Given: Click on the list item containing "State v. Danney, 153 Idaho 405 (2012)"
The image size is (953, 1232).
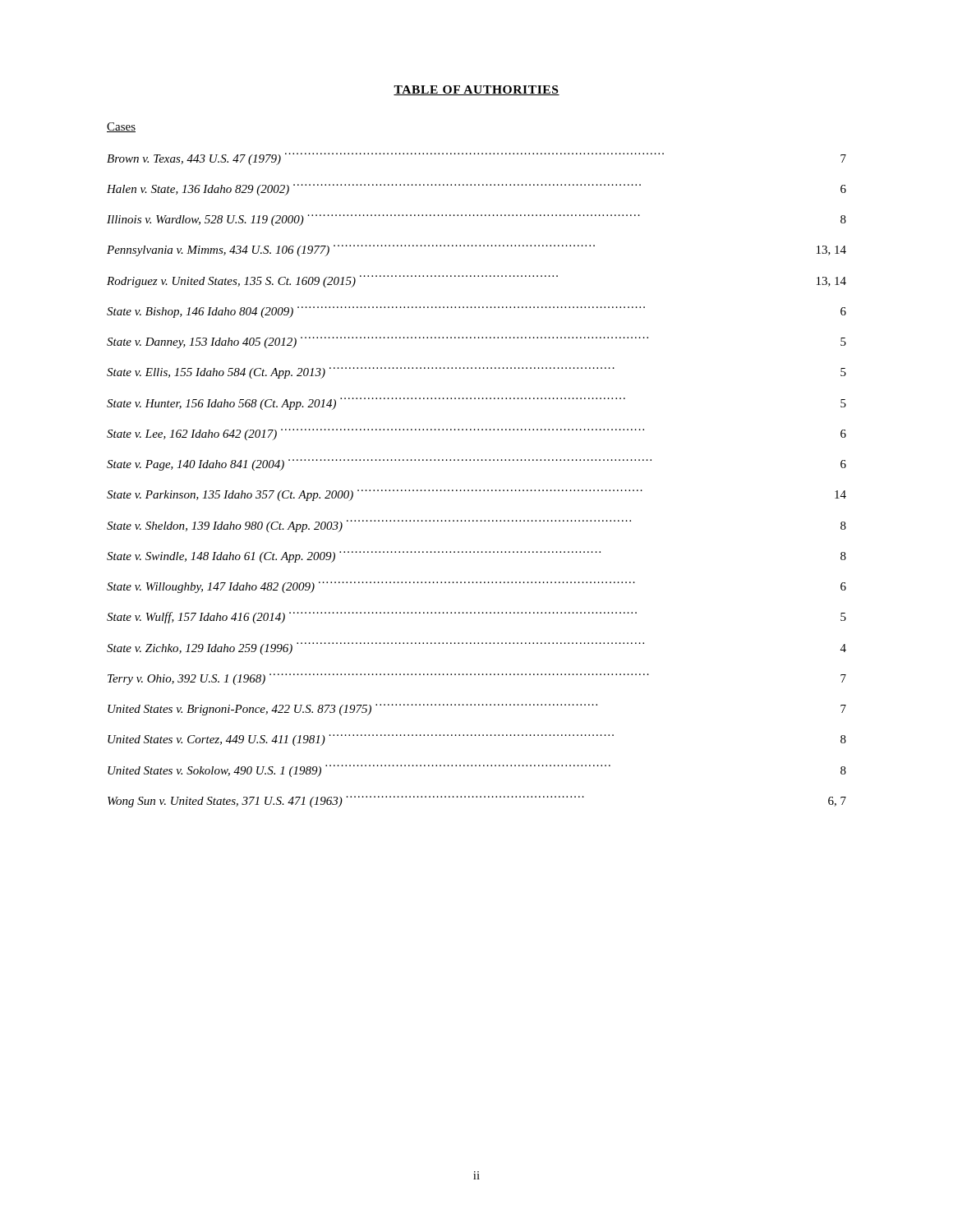Looking at the screenshot, I should pyautogui.click(x=476, y=342).
